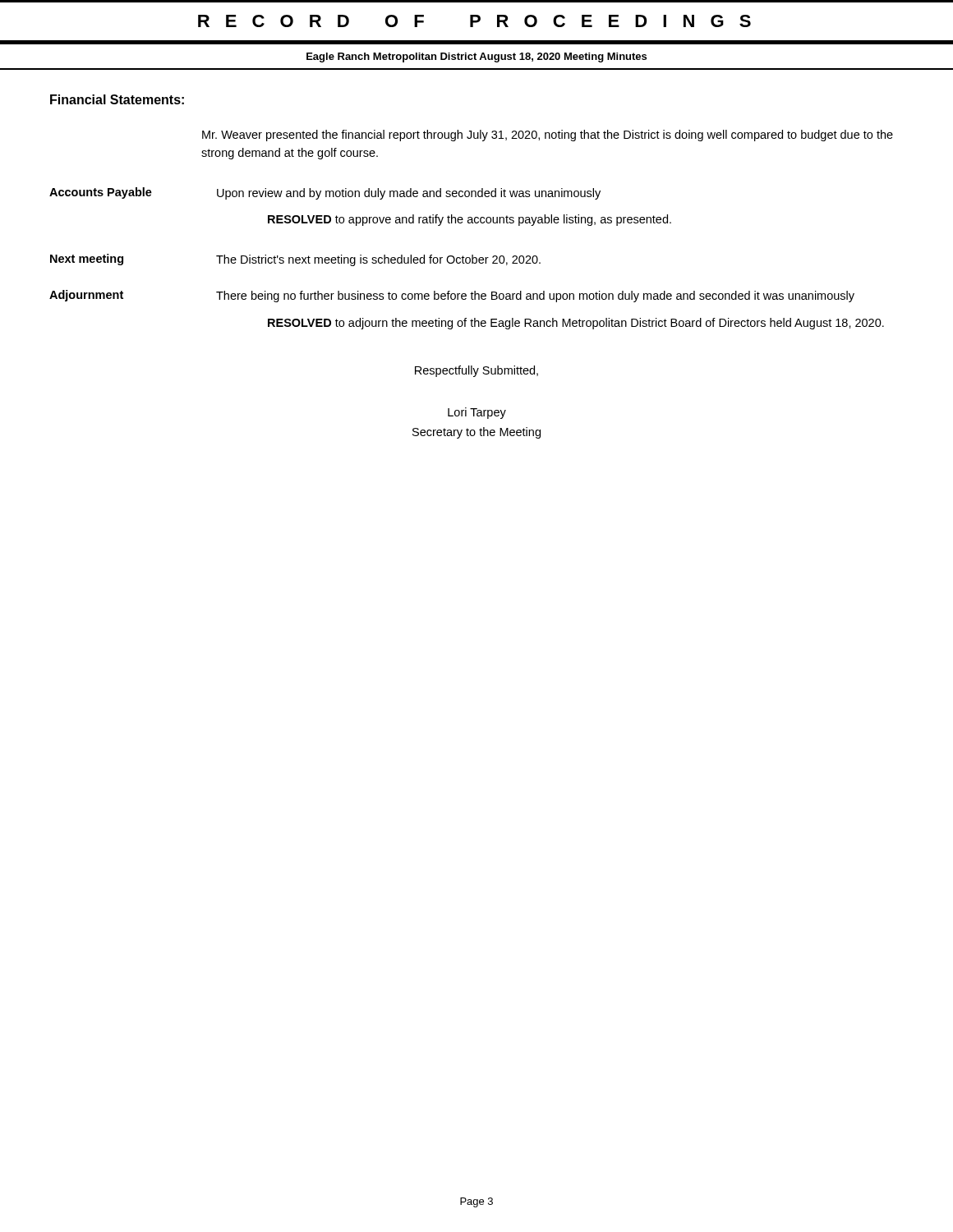Point to the text block starting "Financial Statements:"

[117, 100]
